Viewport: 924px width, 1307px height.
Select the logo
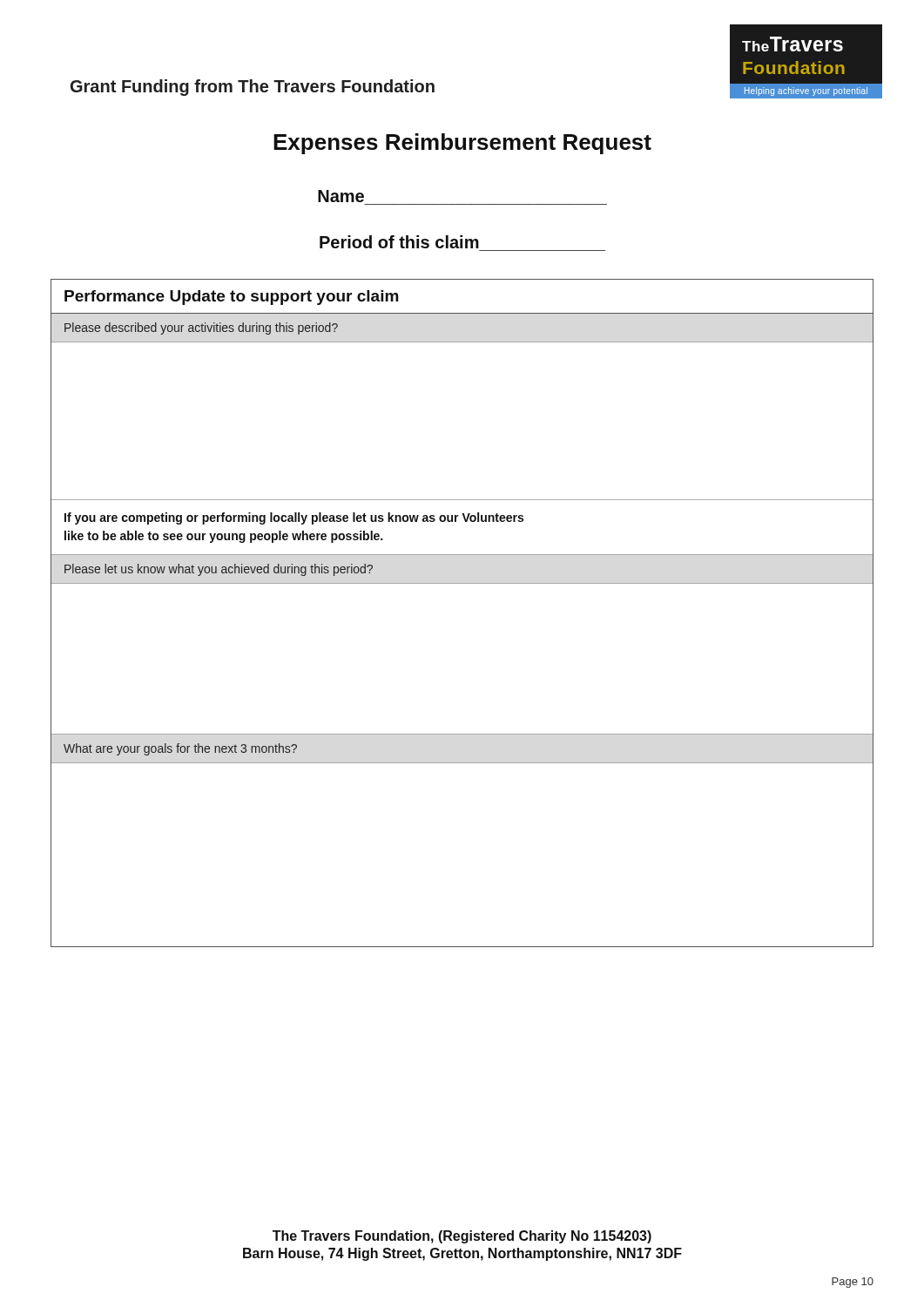(x=806, y=62)
